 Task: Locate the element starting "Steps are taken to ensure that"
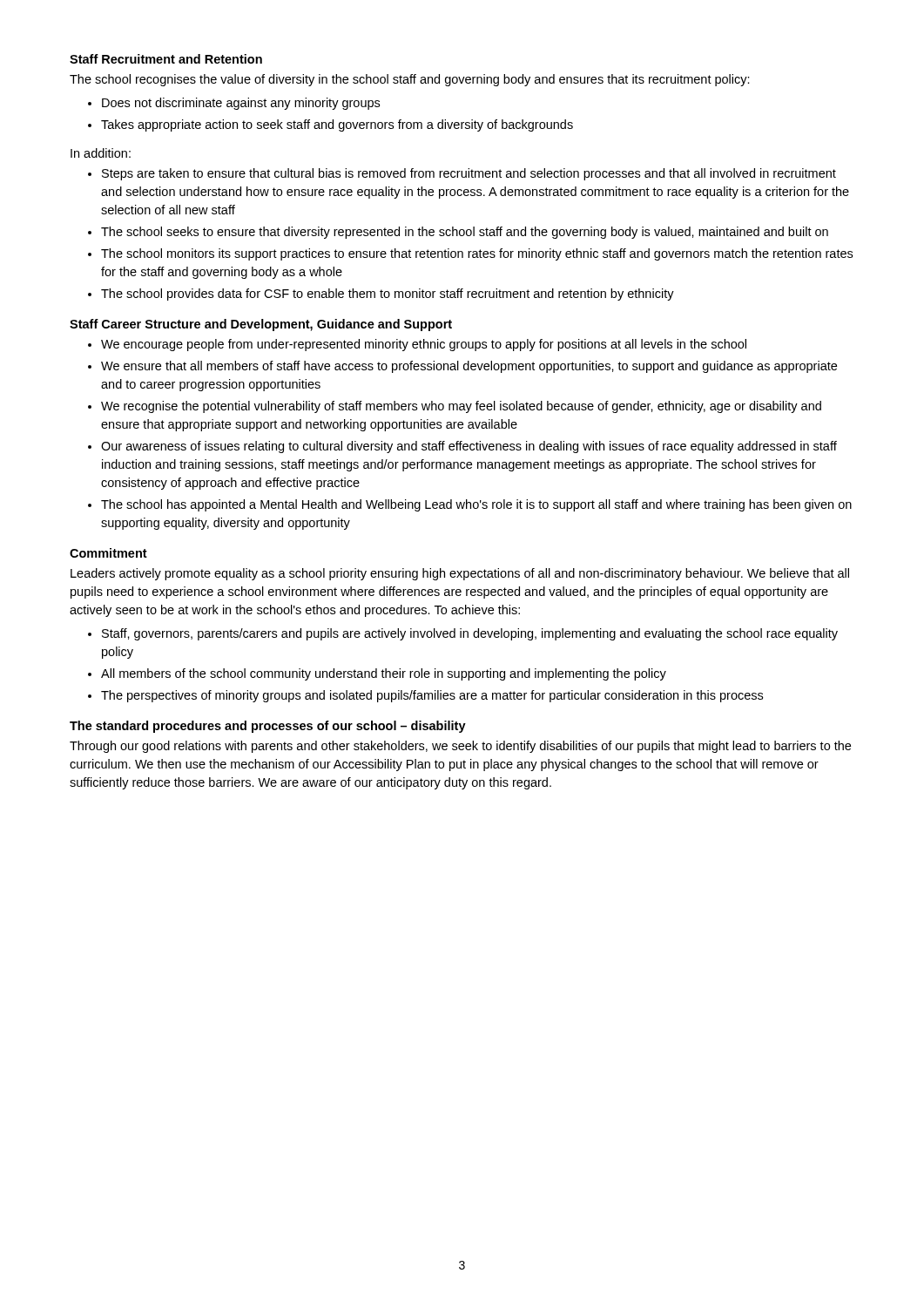pyautogui.click(x=475, y=192)
